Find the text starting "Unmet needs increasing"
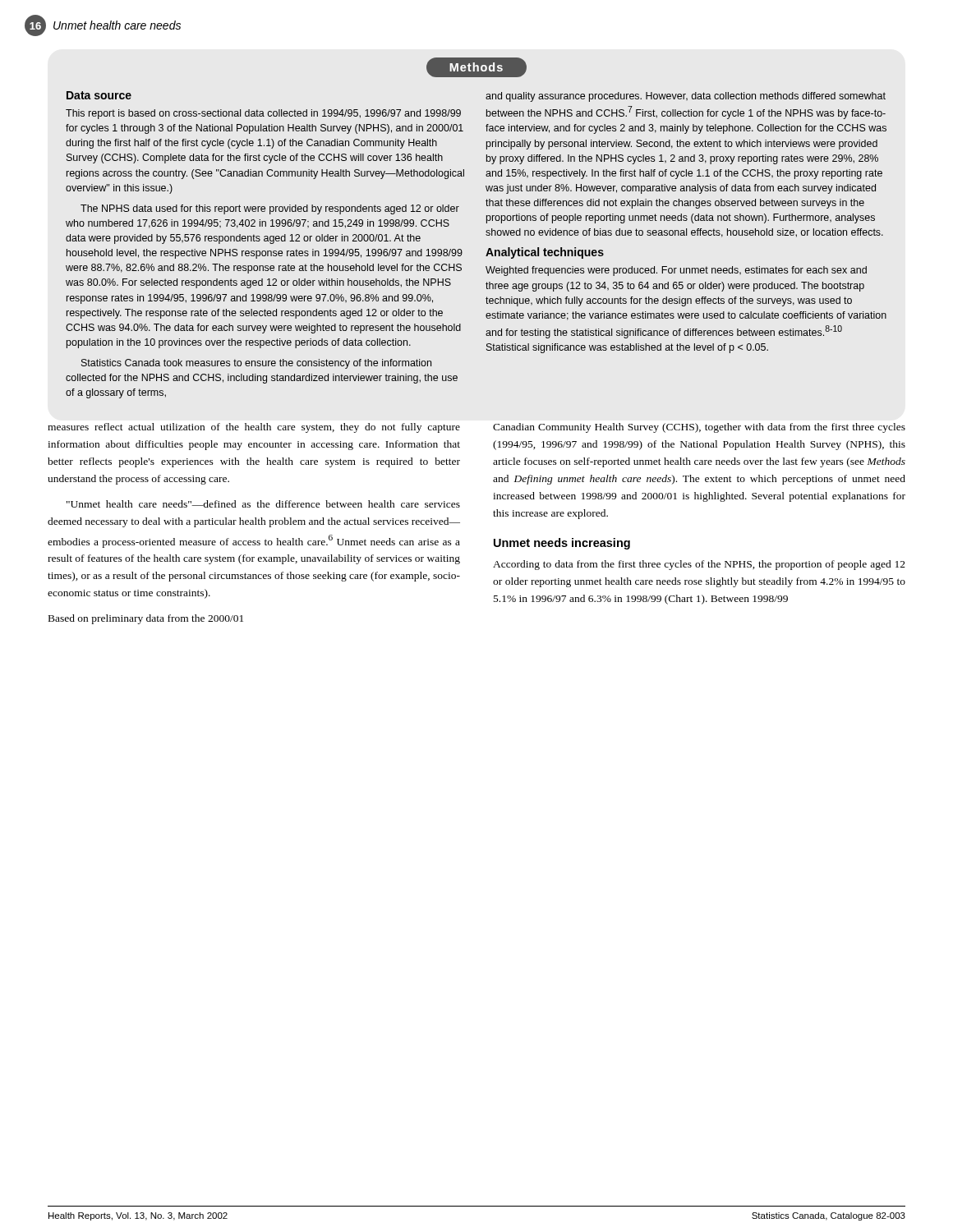Image resolution: width=953 pixels, height=1232 pixels. [x=562, y=543]
